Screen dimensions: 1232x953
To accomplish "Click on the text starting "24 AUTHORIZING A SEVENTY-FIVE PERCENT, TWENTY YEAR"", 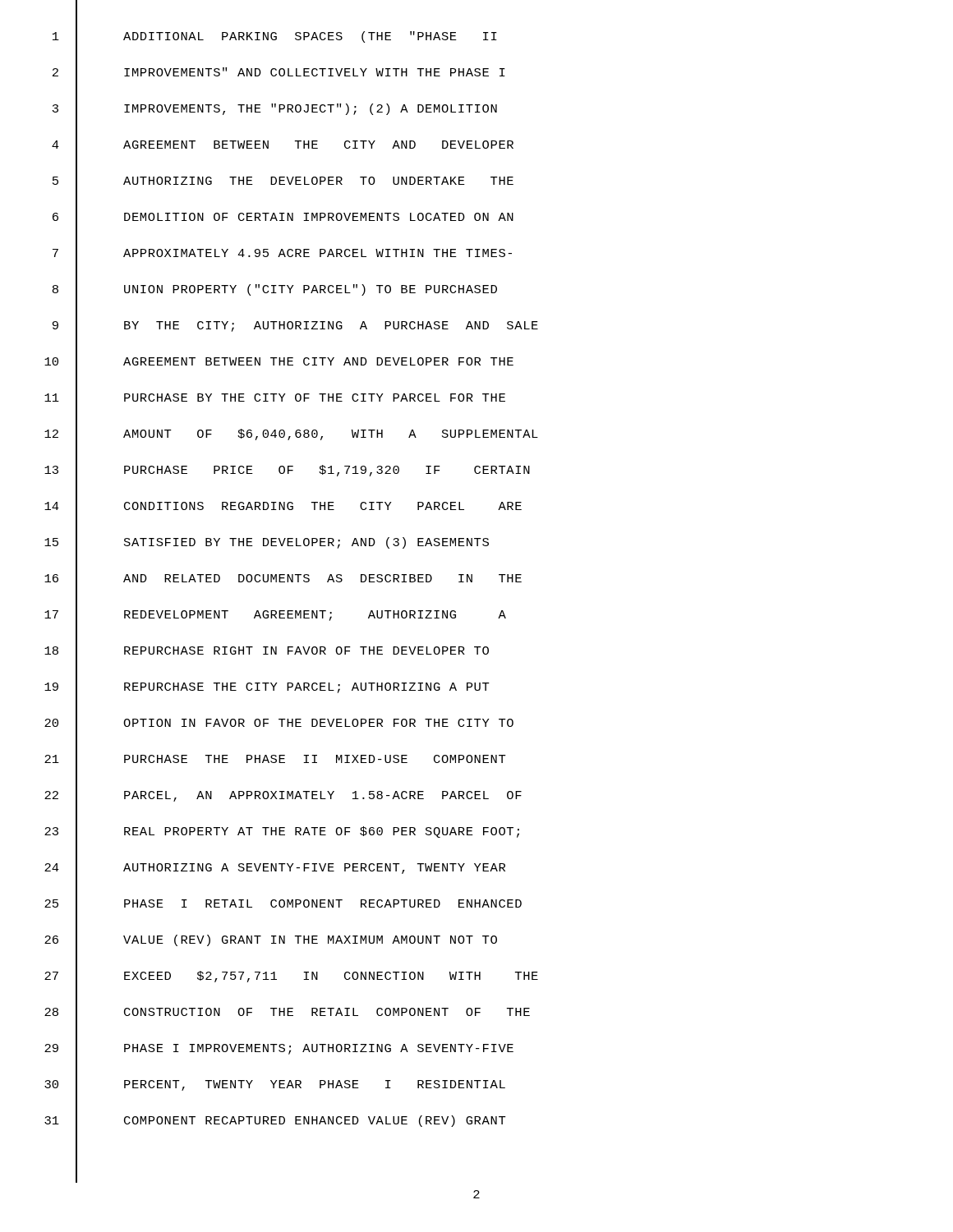I will point(476,868).
